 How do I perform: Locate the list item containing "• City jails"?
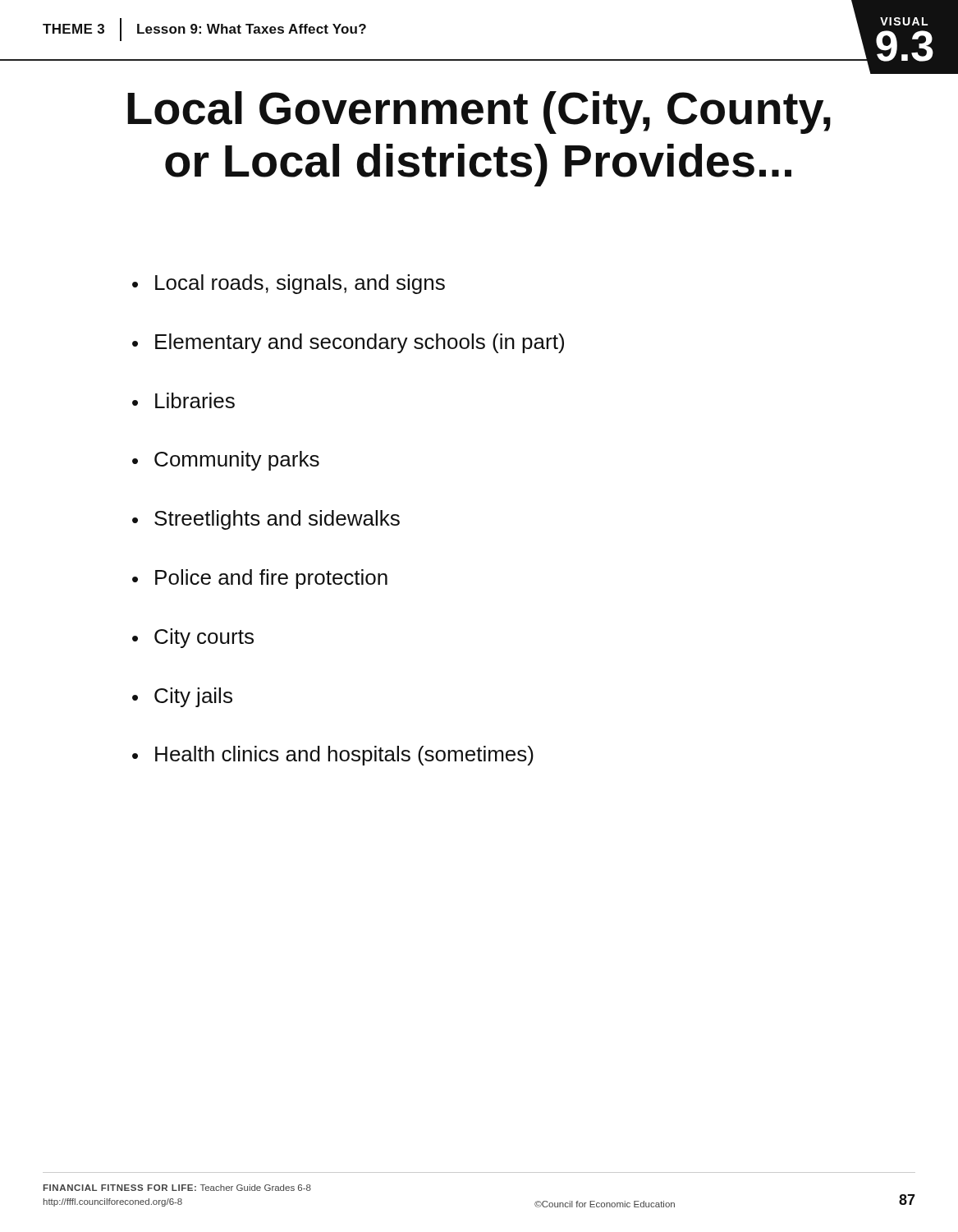click(x=182, y=697)
